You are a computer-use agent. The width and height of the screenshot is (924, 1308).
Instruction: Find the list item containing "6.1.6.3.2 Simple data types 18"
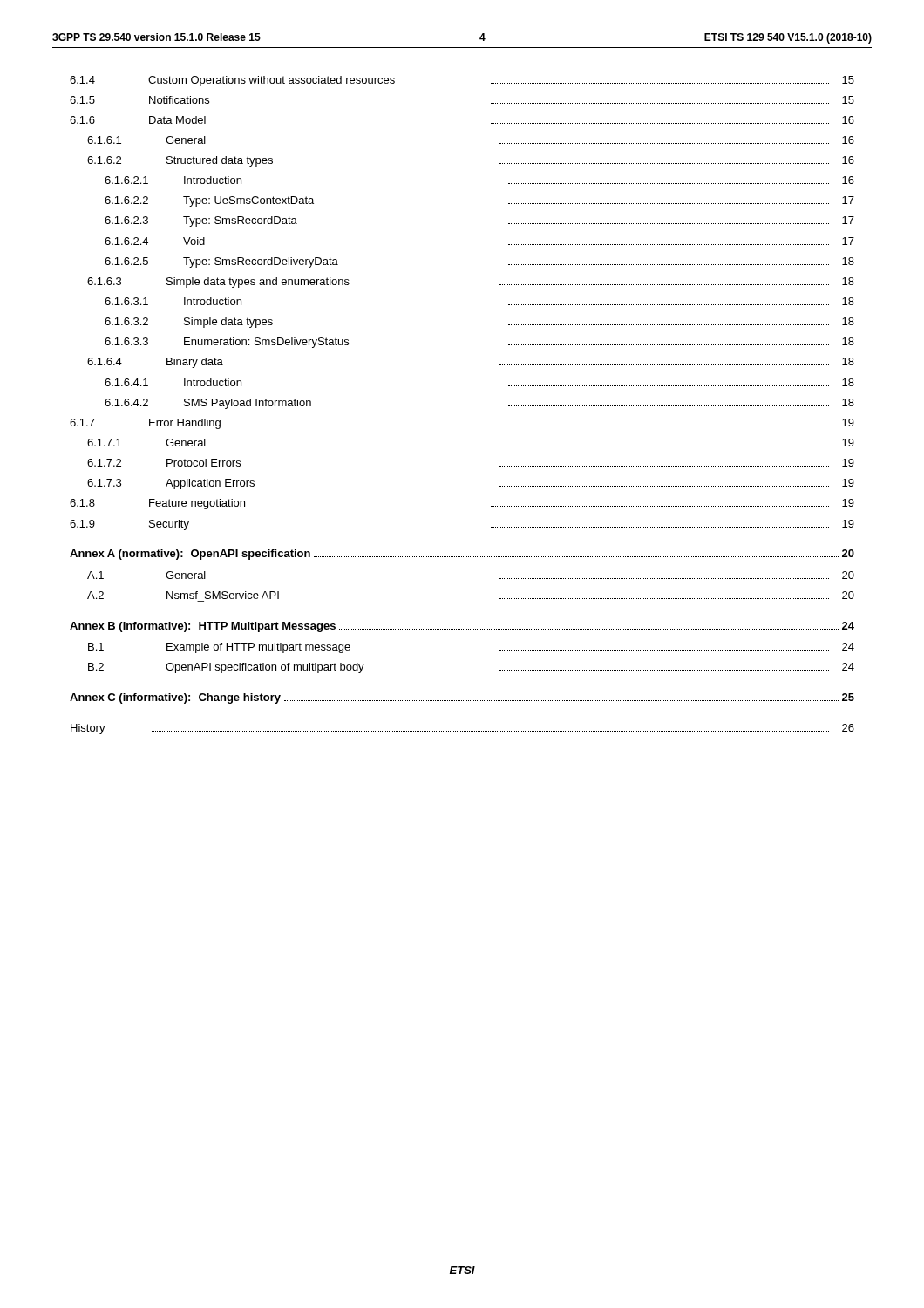point(126,321)
